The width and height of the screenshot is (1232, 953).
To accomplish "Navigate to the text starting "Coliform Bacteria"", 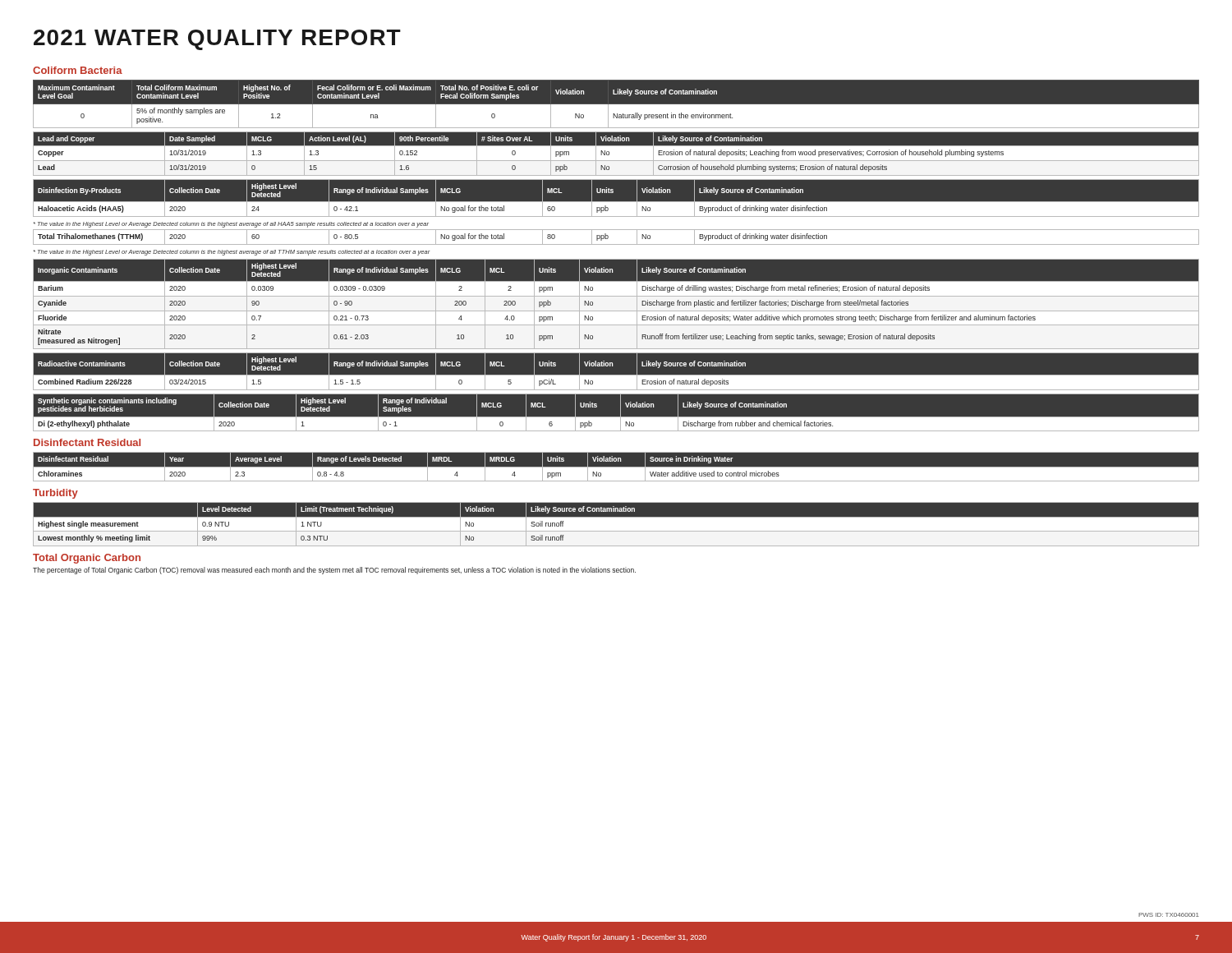I will coord(77,70).
